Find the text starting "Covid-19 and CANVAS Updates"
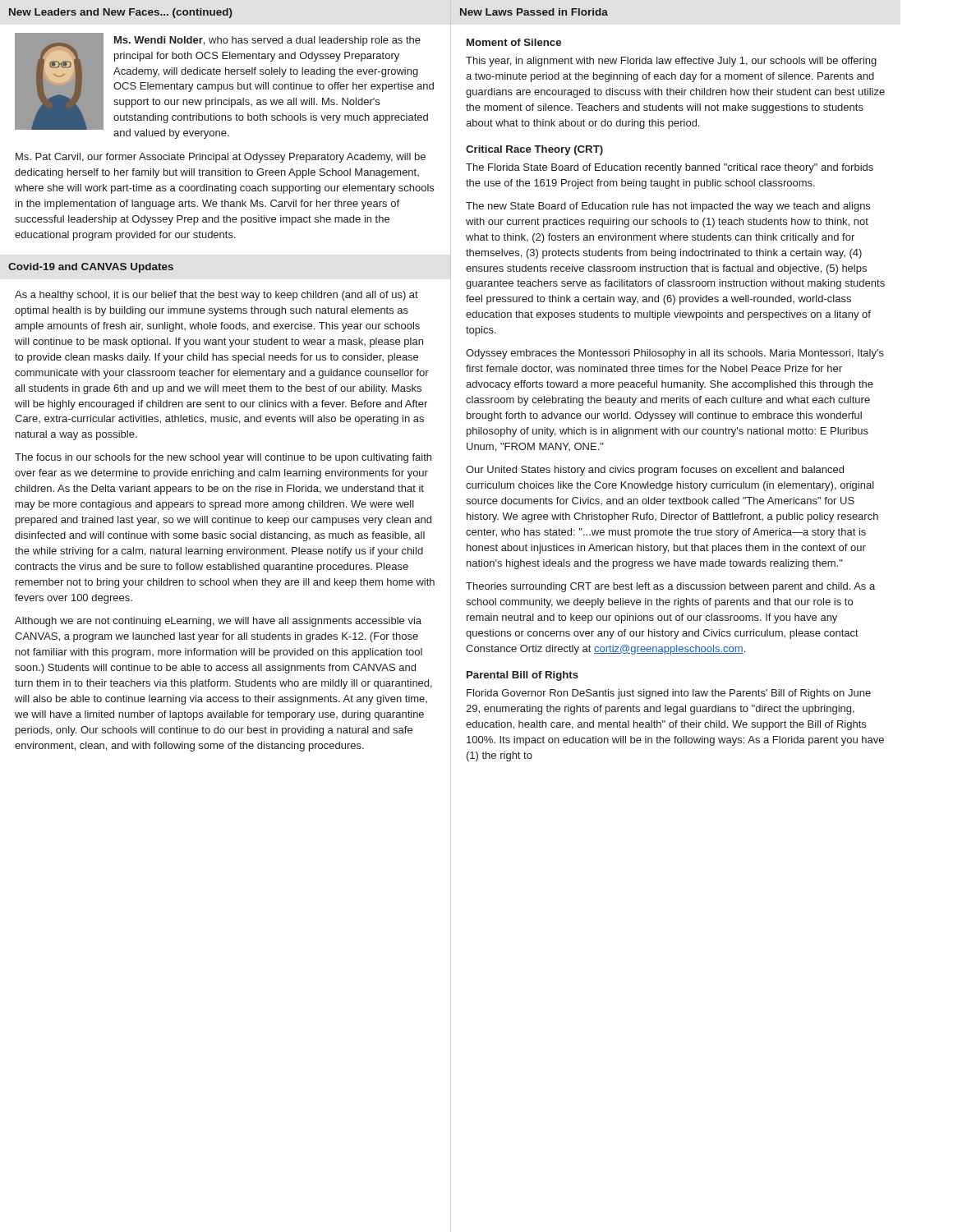This screenshot has width=953, height=1232. point(91,267)
